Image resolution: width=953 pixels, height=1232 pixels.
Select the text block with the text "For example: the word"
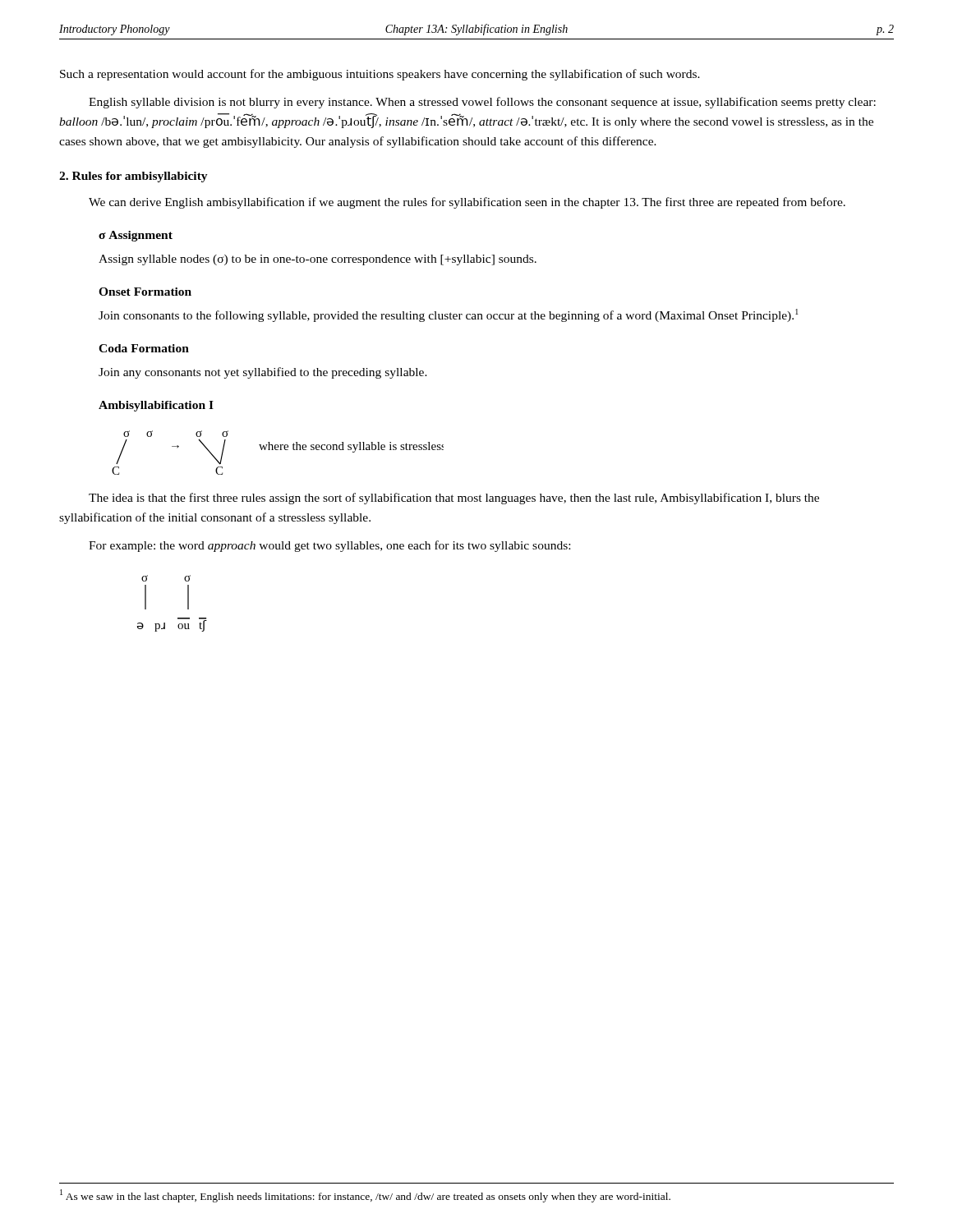[476, 546]
